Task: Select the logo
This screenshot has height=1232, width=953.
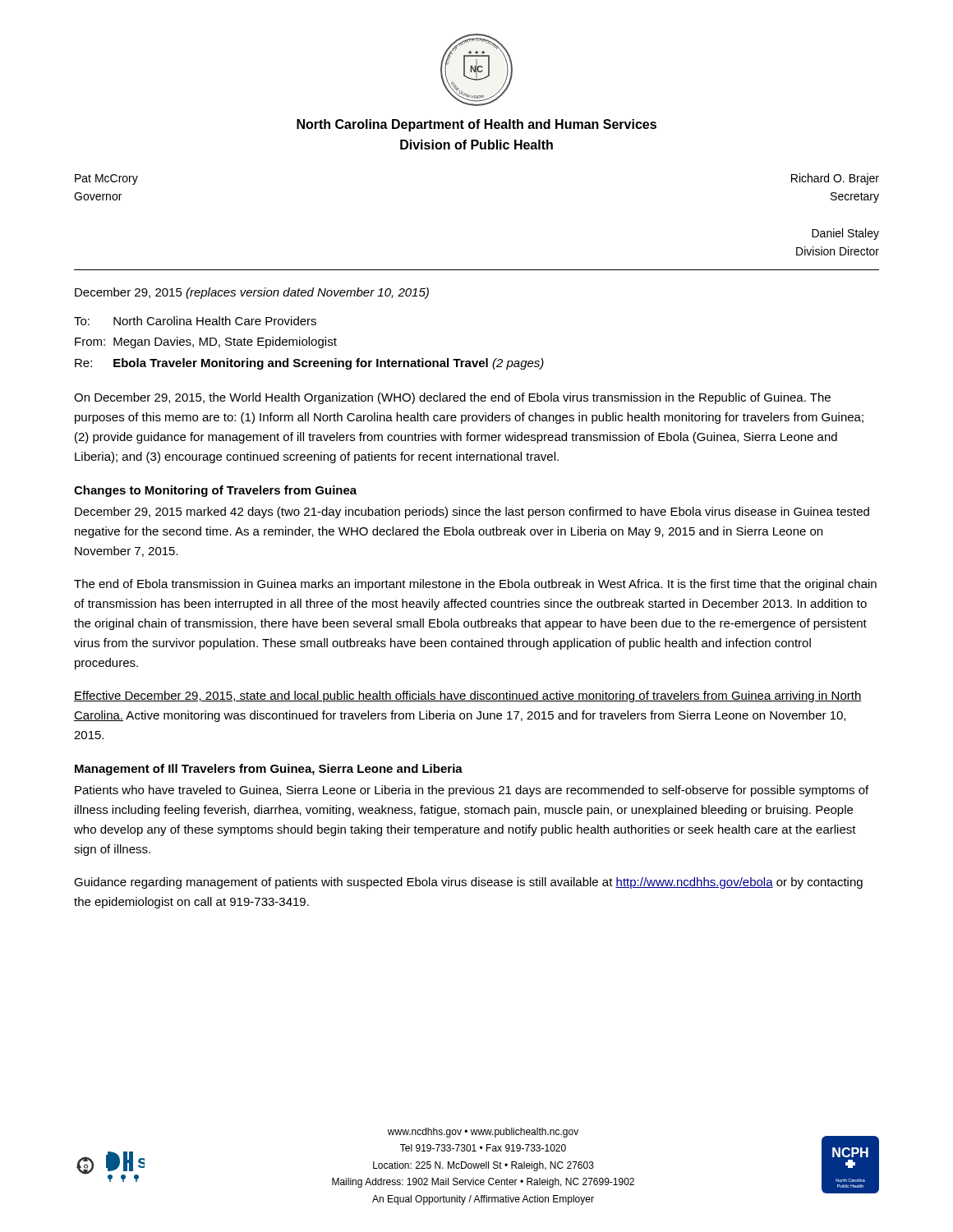Action: pyautogui.click(x=476, y=70)
